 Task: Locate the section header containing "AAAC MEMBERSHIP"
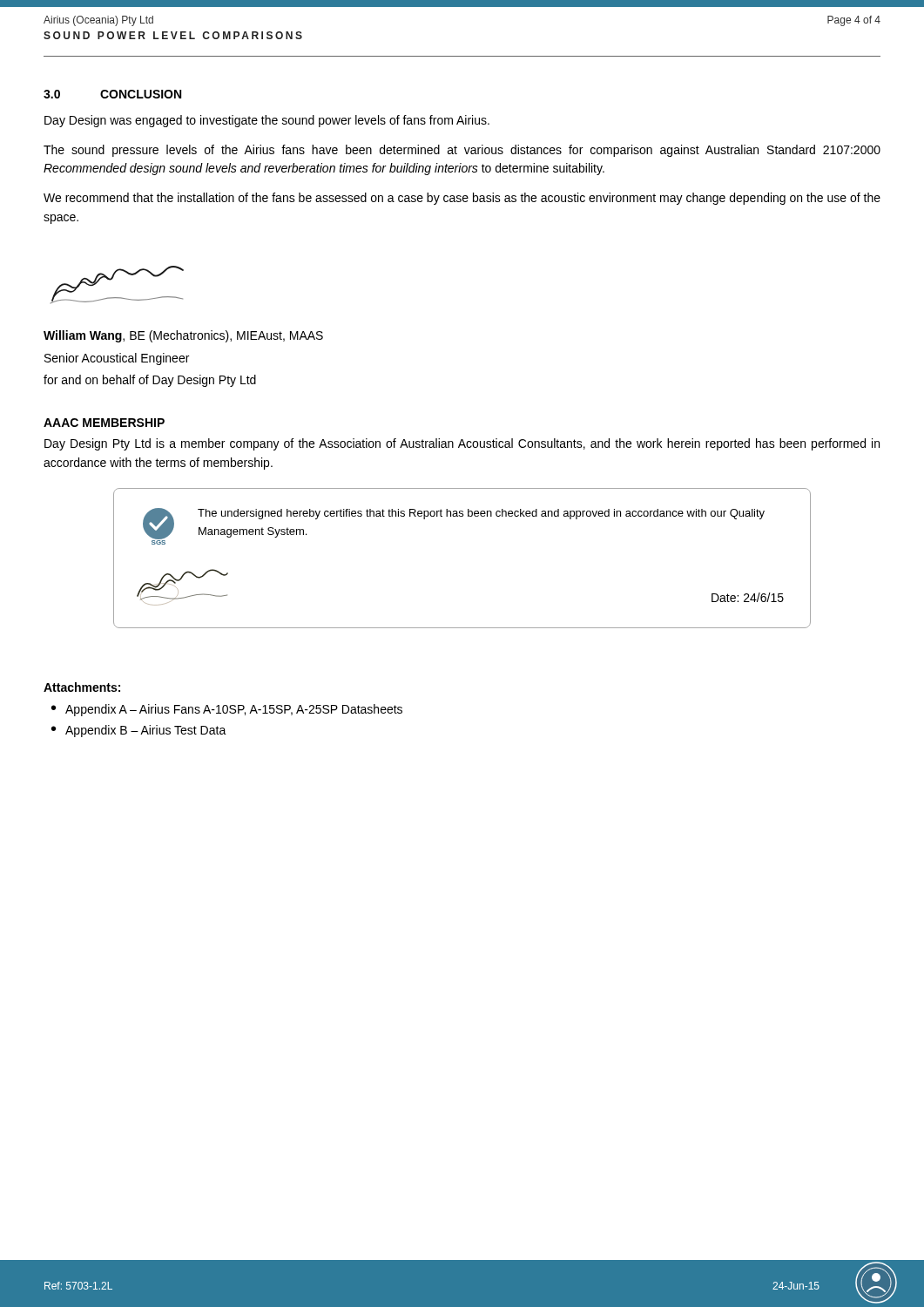click(104, 423)
